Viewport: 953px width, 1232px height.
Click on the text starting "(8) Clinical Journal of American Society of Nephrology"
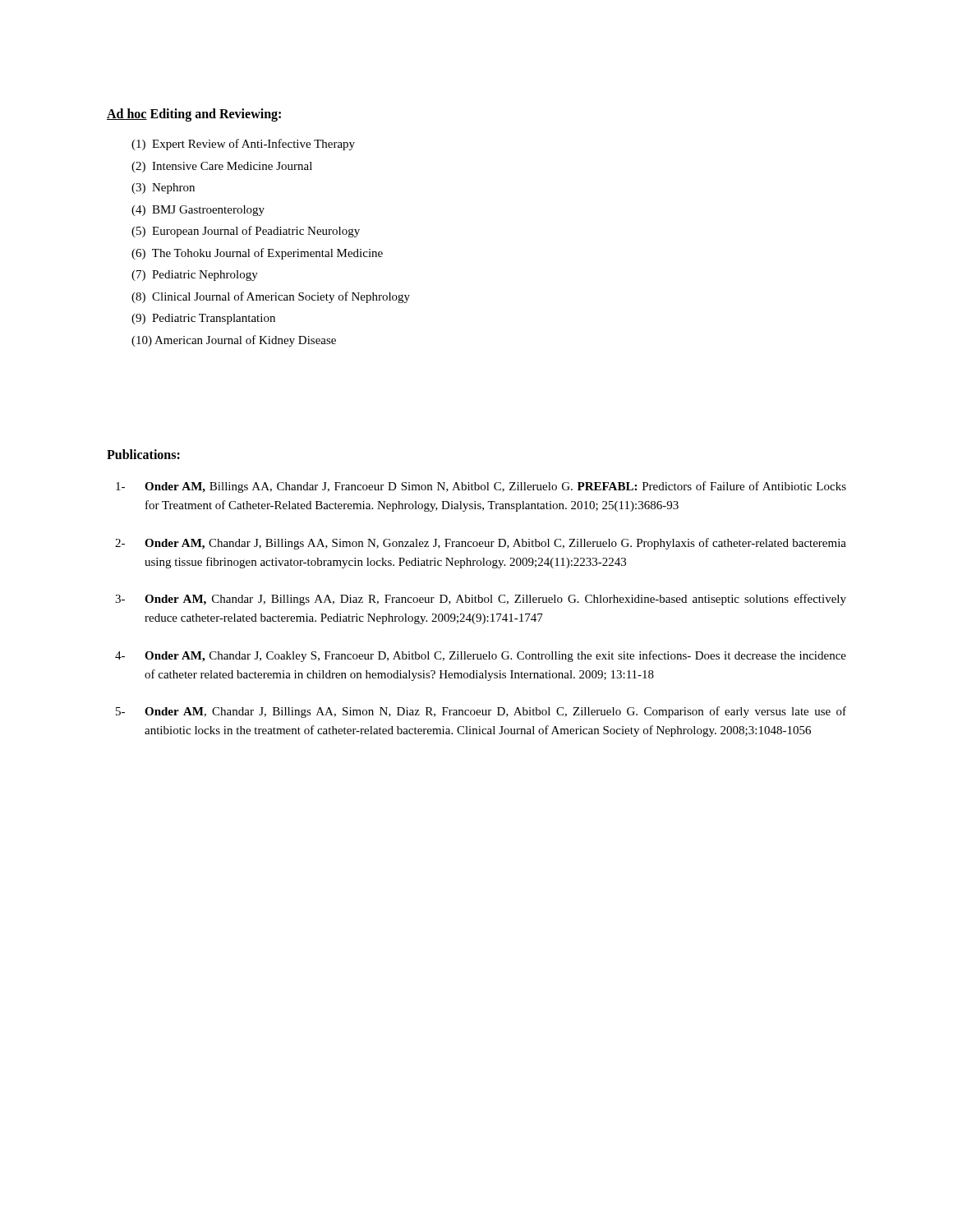271,296
